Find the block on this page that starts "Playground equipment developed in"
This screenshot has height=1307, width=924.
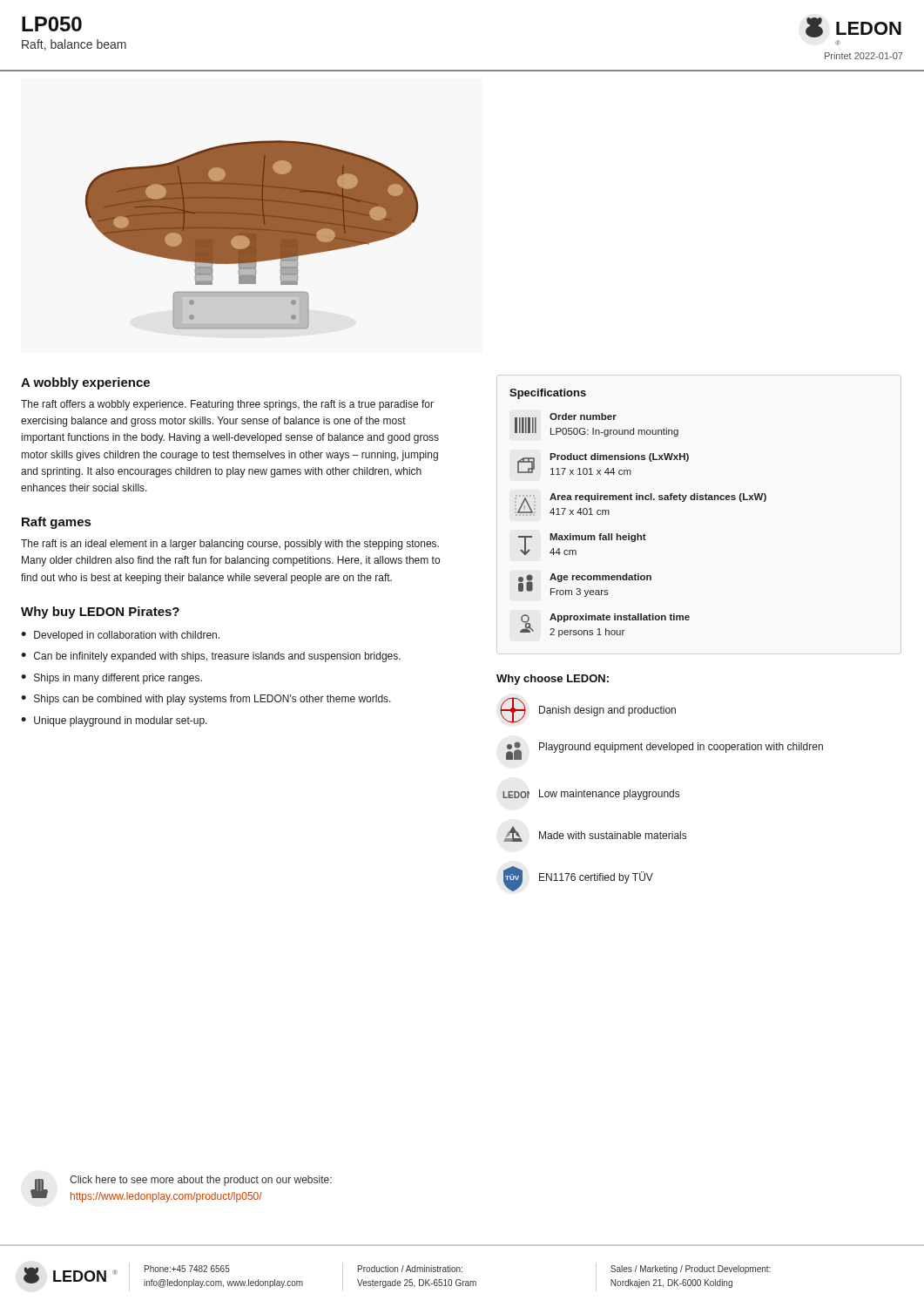point(660,752)
